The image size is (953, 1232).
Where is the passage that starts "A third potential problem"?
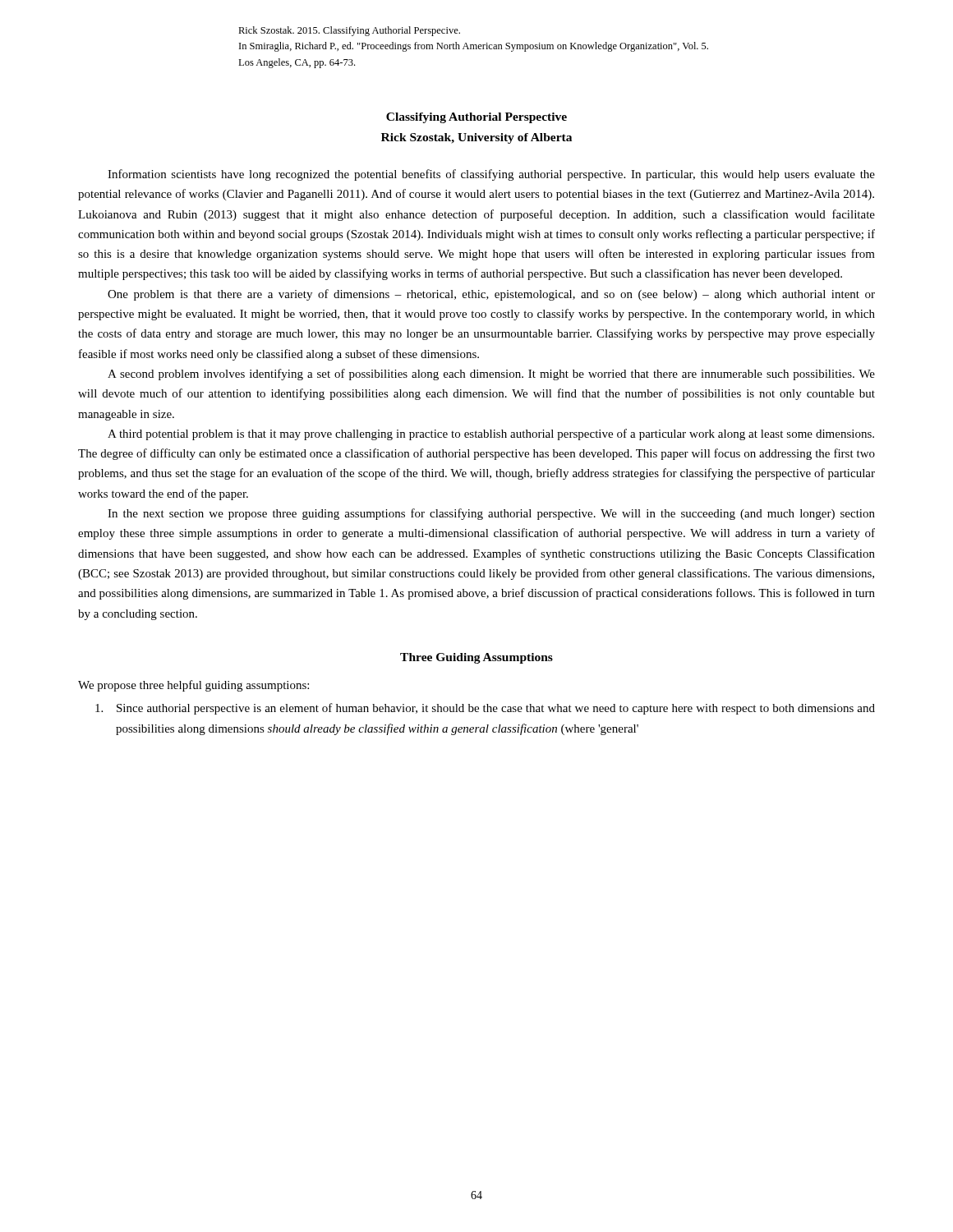pos(476,463)
